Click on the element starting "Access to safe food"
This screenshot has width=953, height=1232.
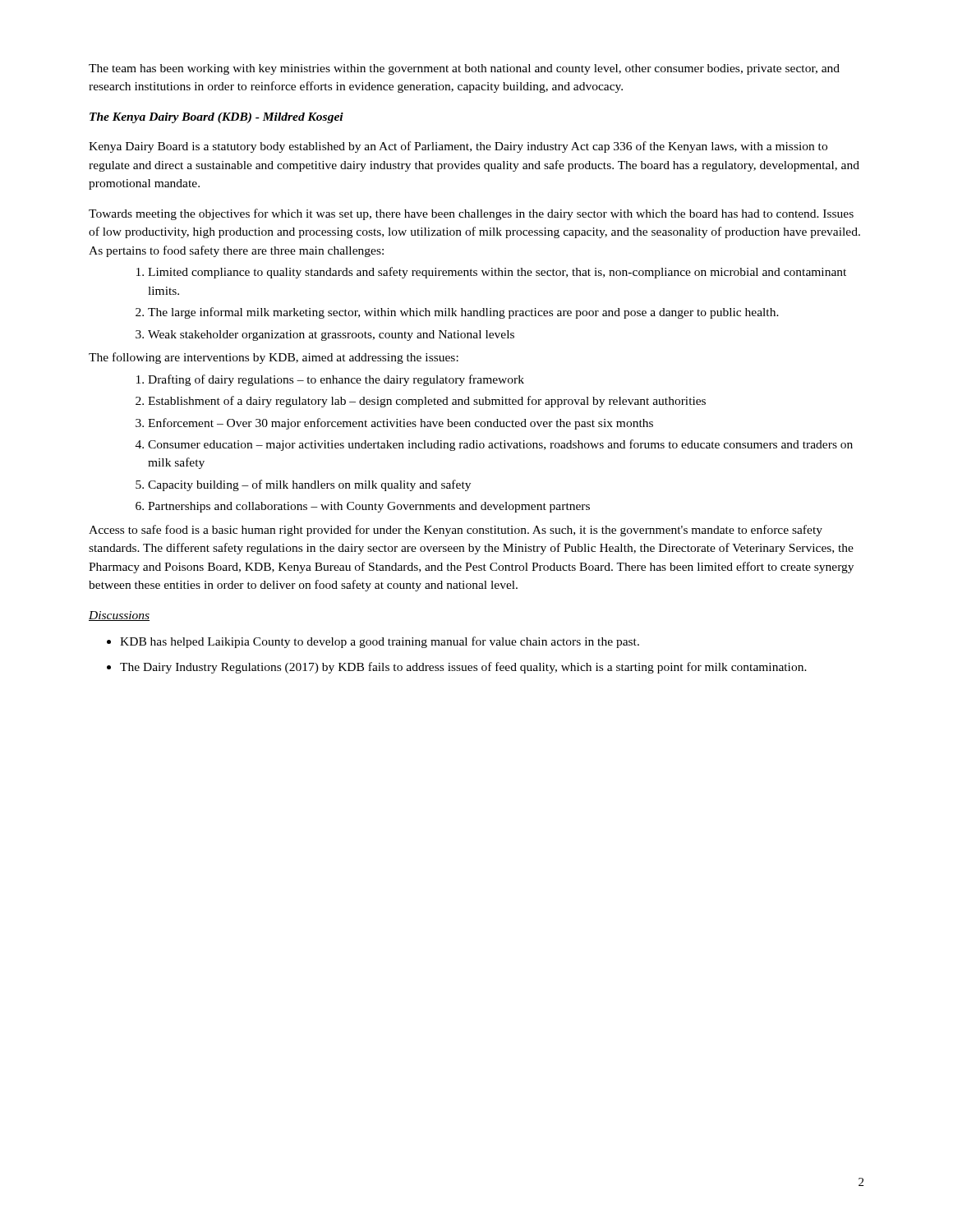[476, 558]
